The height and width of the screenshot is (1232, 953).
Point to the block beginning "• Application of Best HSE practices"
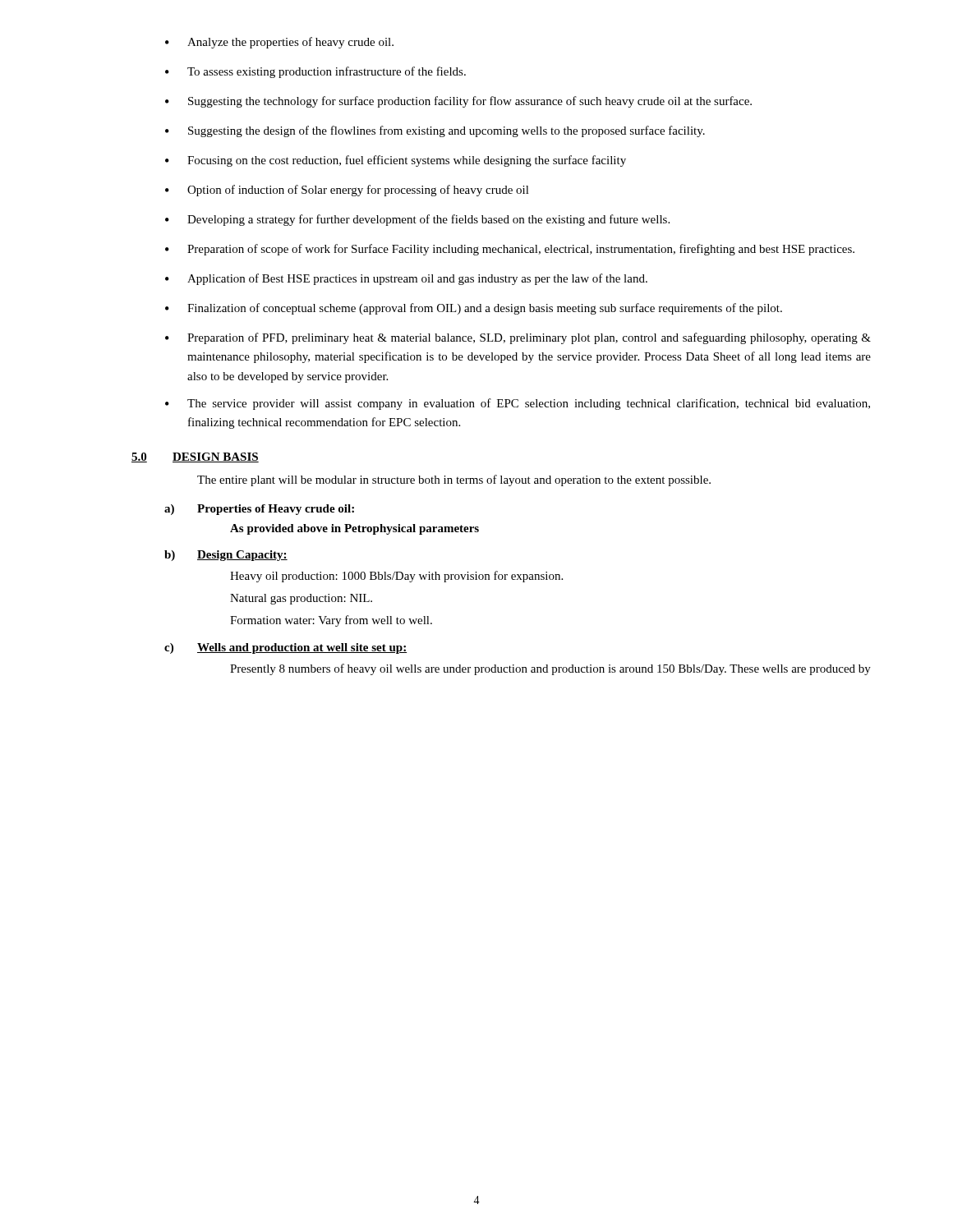[x=518, y=280]
